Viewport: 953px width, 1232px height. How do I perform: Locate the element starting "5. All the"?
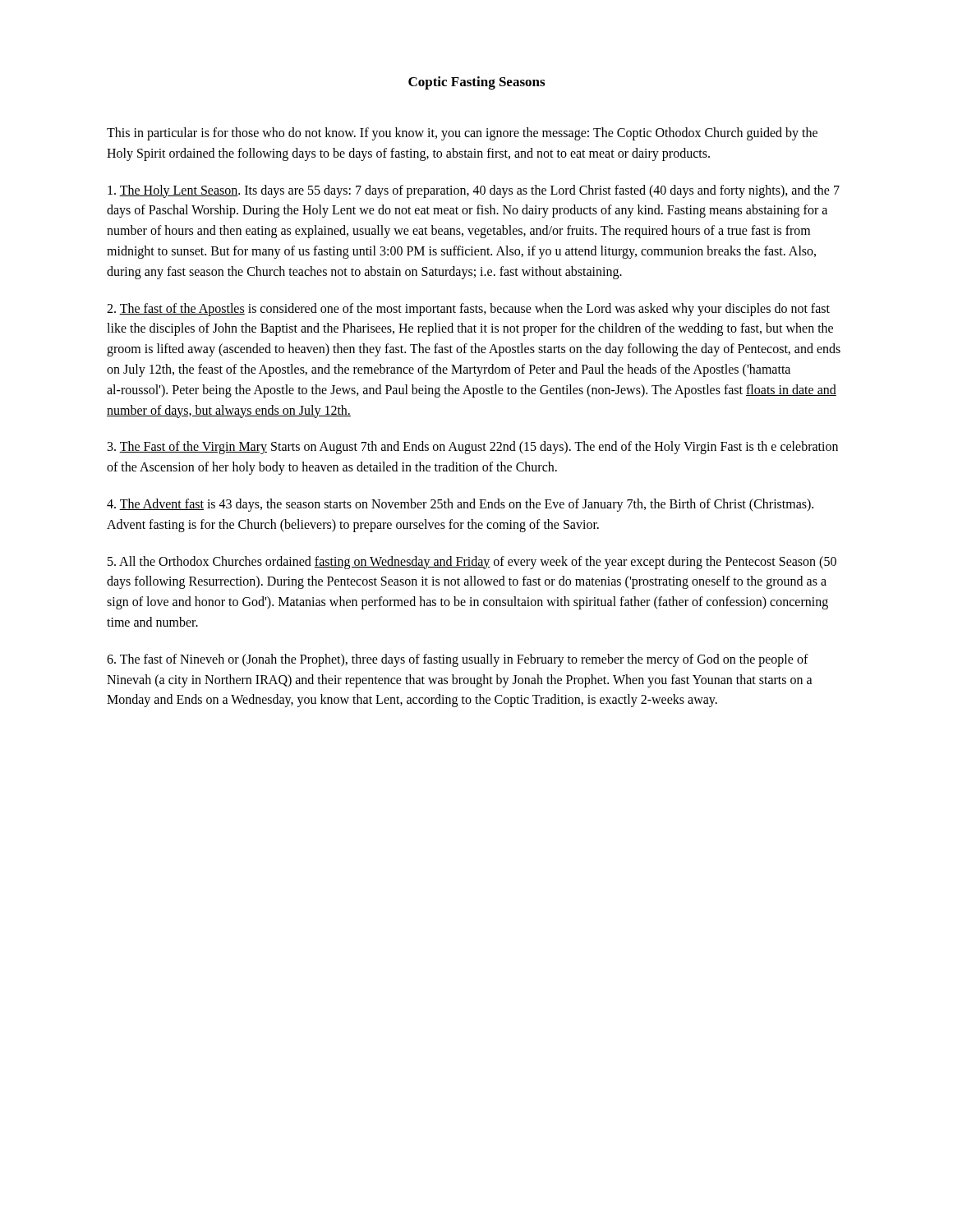tap(472, 592)
